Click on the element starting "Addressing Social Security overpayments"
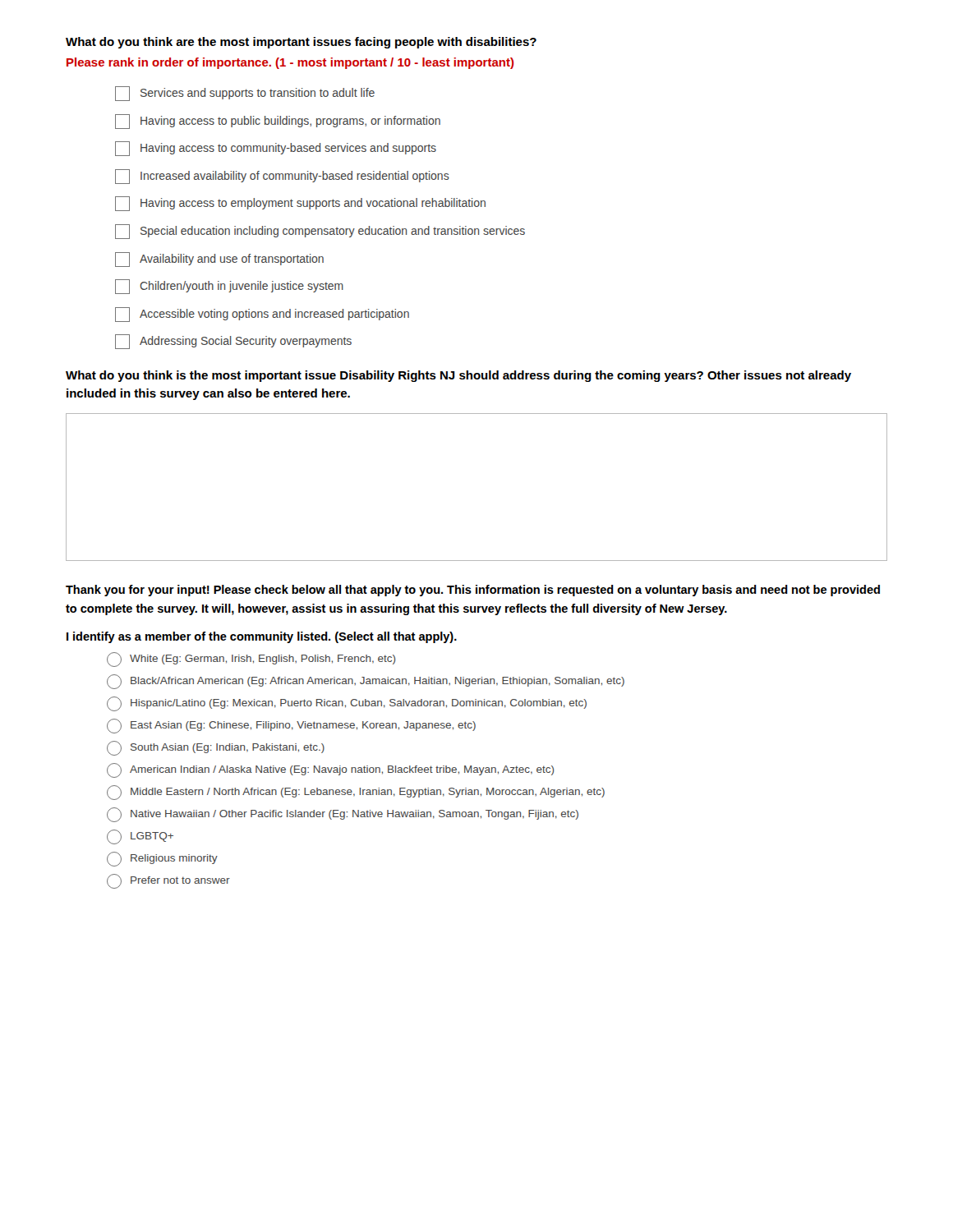The image size is (953, 1232). click(x=233, y=342)
